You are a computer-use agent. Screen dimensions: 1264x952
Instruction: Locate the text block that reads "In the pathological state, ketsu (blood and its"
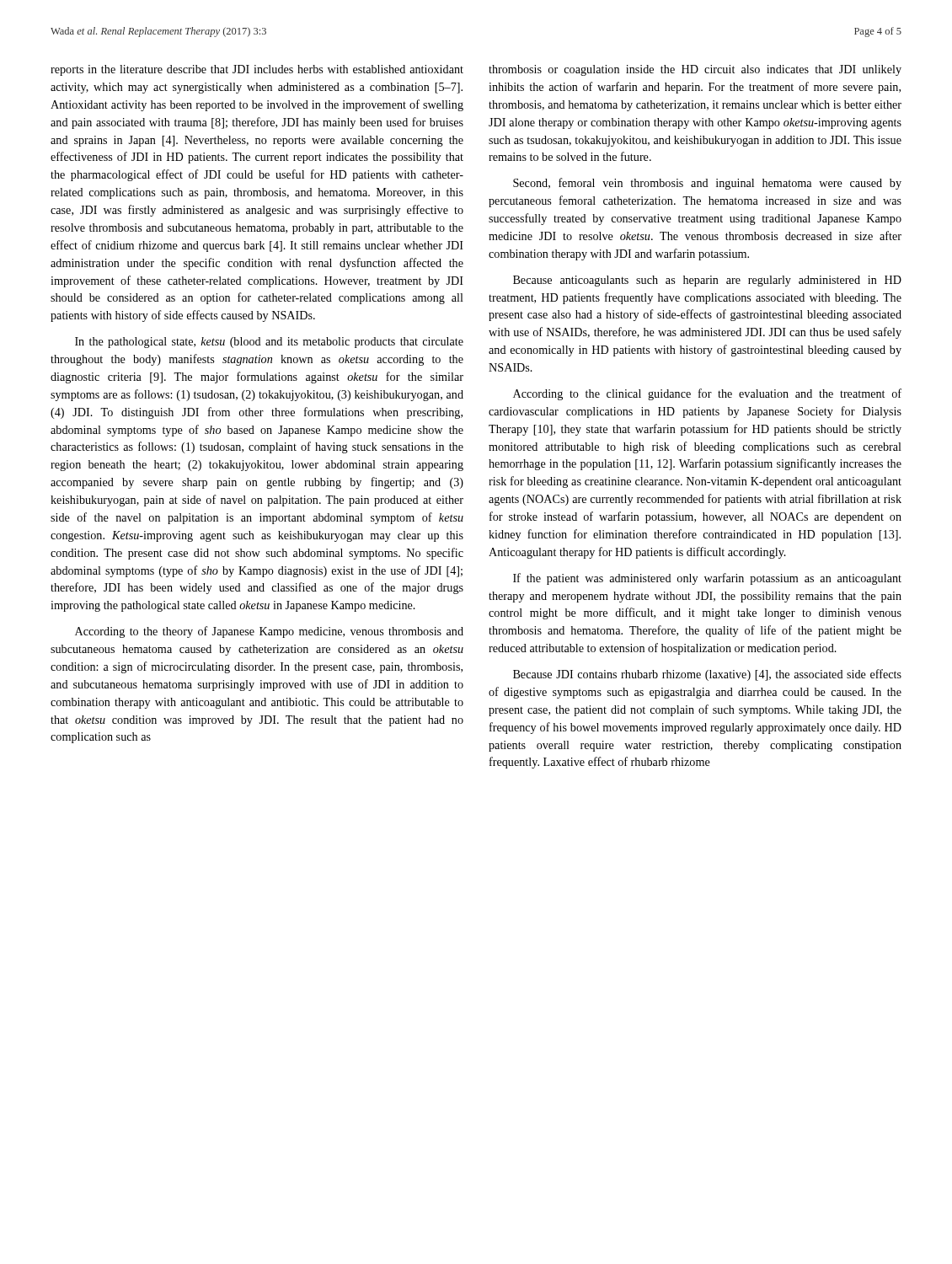coord(257,474)
